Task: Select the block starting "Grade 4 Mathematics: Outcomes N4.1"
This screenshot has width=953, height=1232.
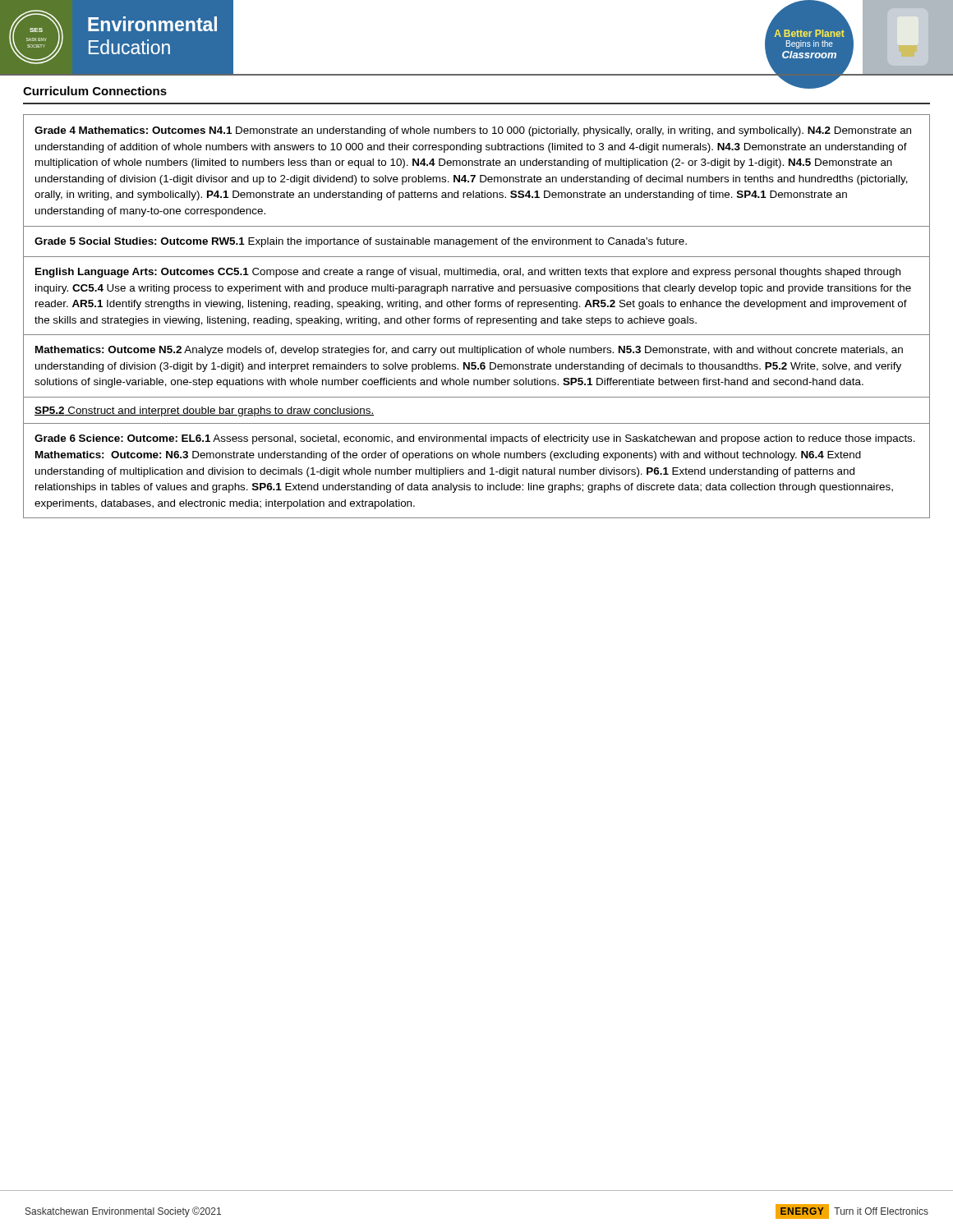Action: pos(473,170)
